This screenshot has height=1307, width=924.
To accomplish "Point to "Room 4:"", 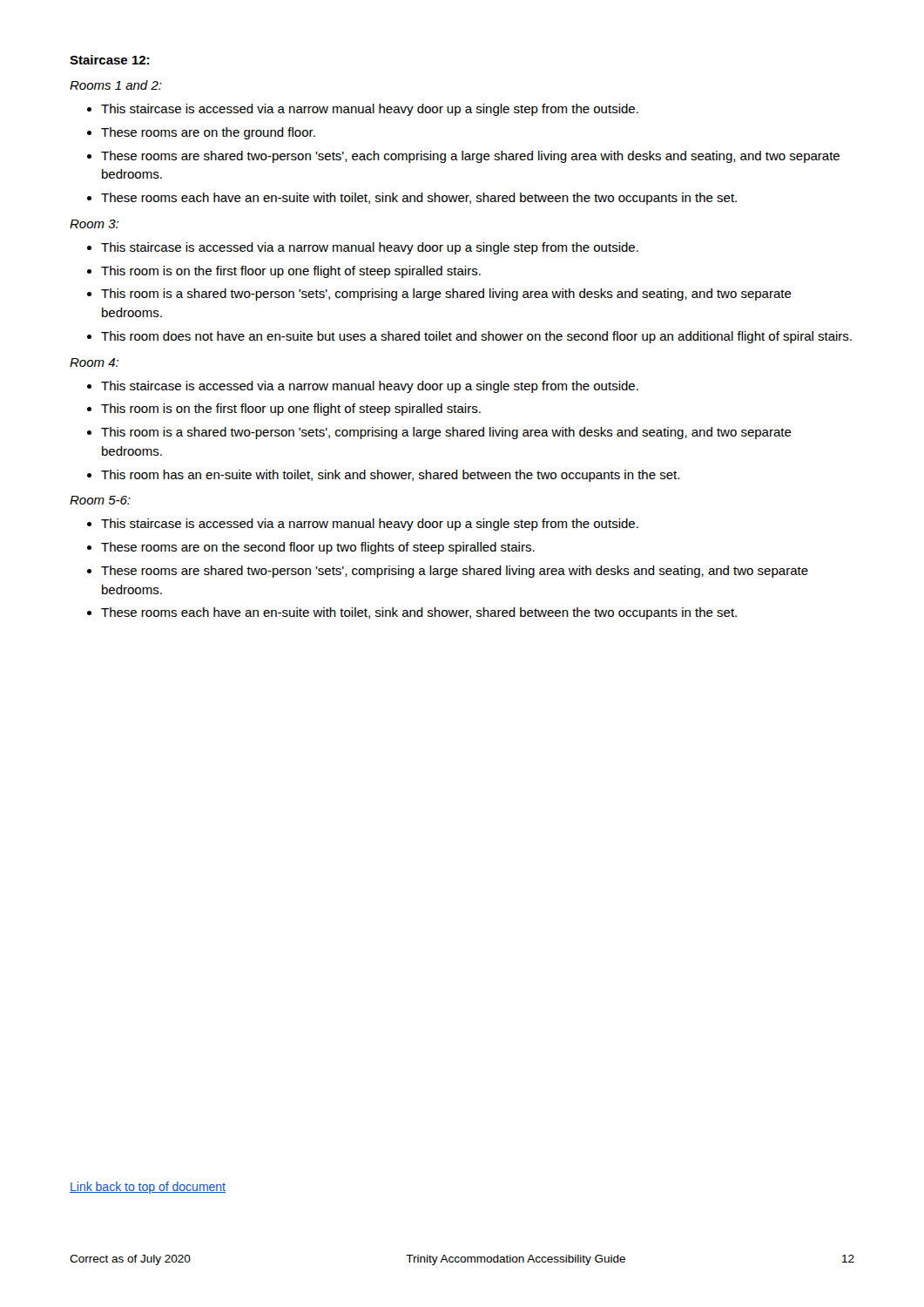I will point(94,362).
